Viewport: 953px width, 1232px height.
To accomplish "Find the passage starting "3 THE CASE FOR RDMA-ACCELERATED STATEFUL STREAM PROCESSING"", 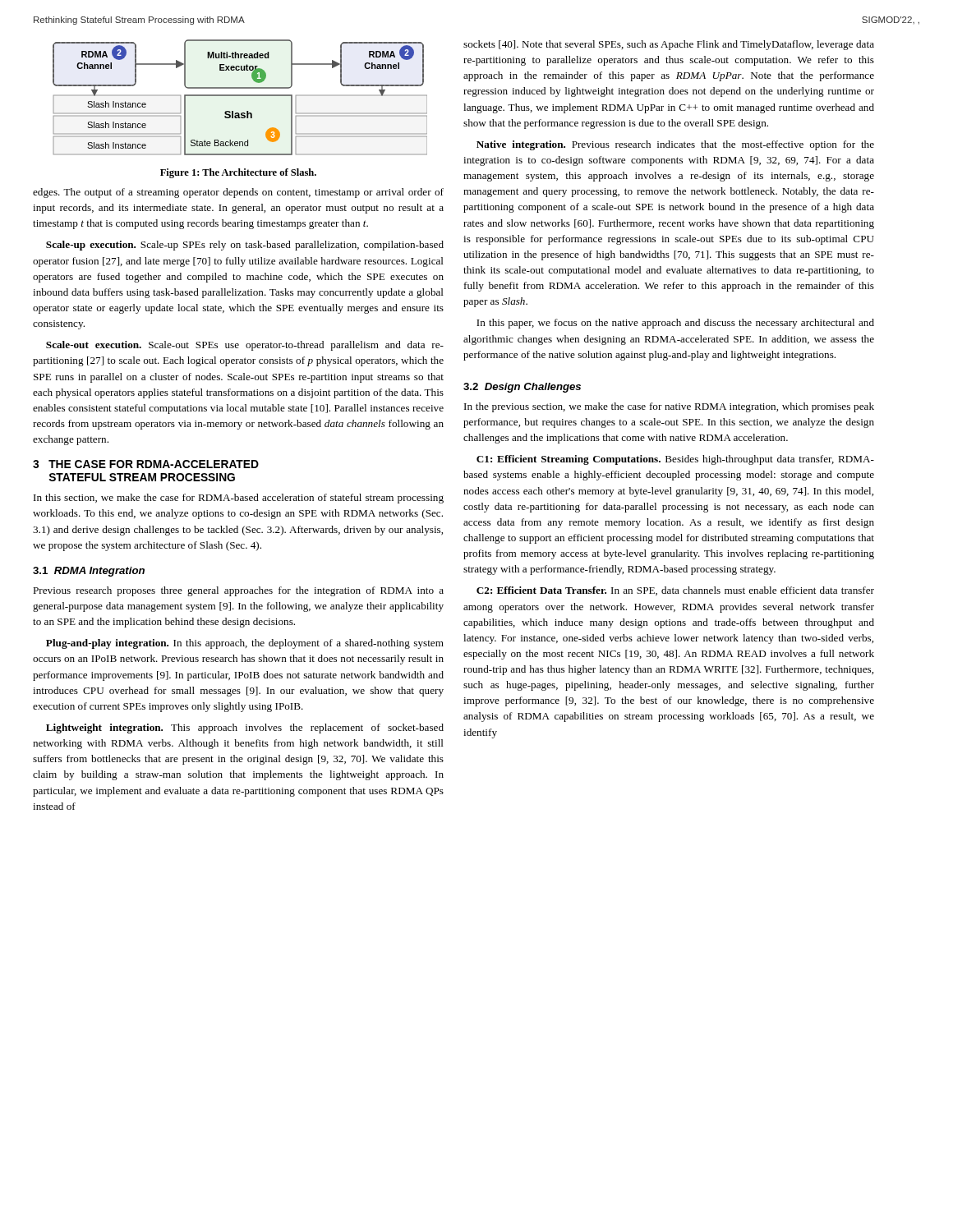I will (146, 471).
